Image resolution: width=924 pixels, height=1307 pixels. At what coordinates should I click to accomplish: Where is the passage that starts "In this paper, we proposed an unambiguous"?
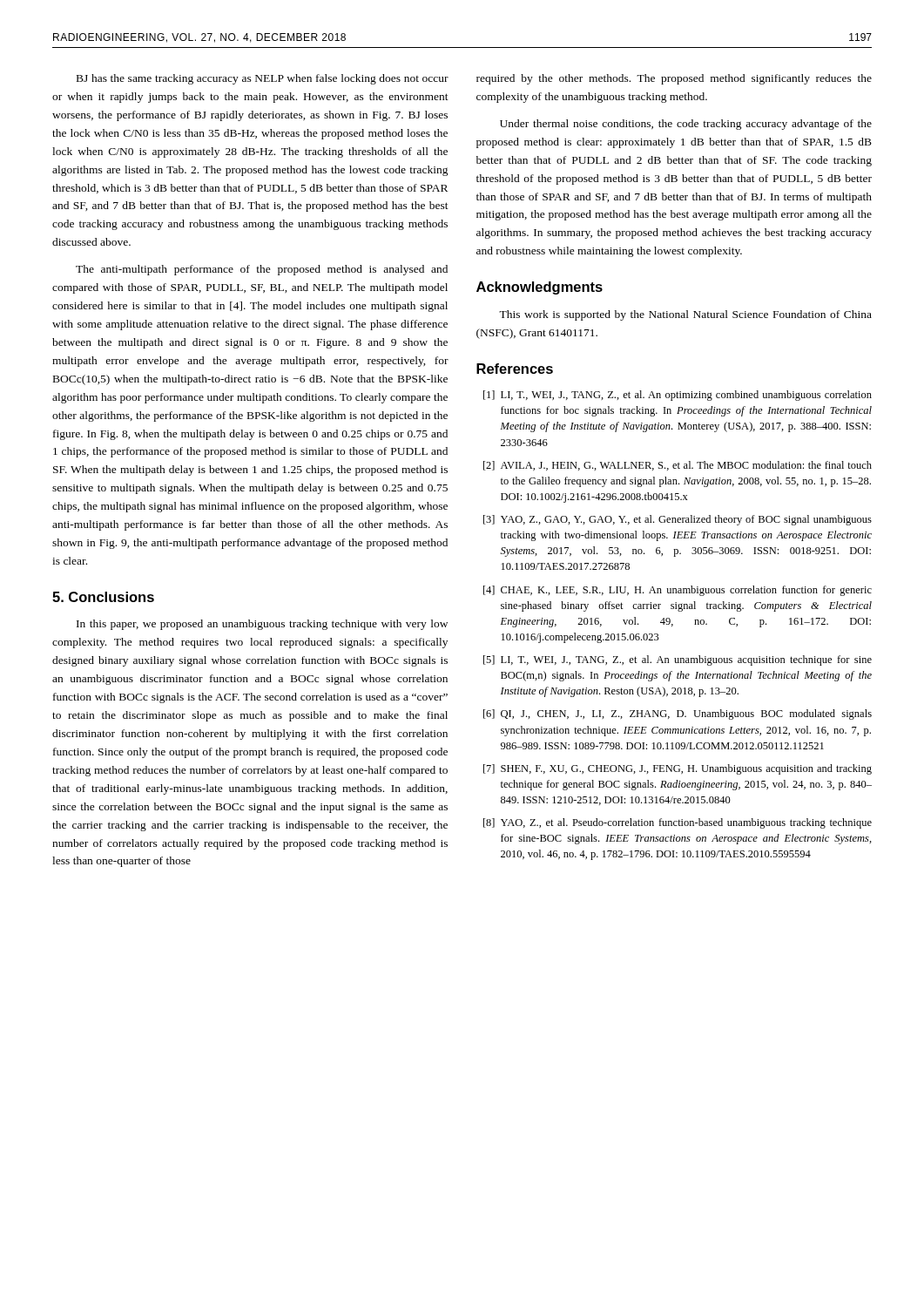click(250, 743)
